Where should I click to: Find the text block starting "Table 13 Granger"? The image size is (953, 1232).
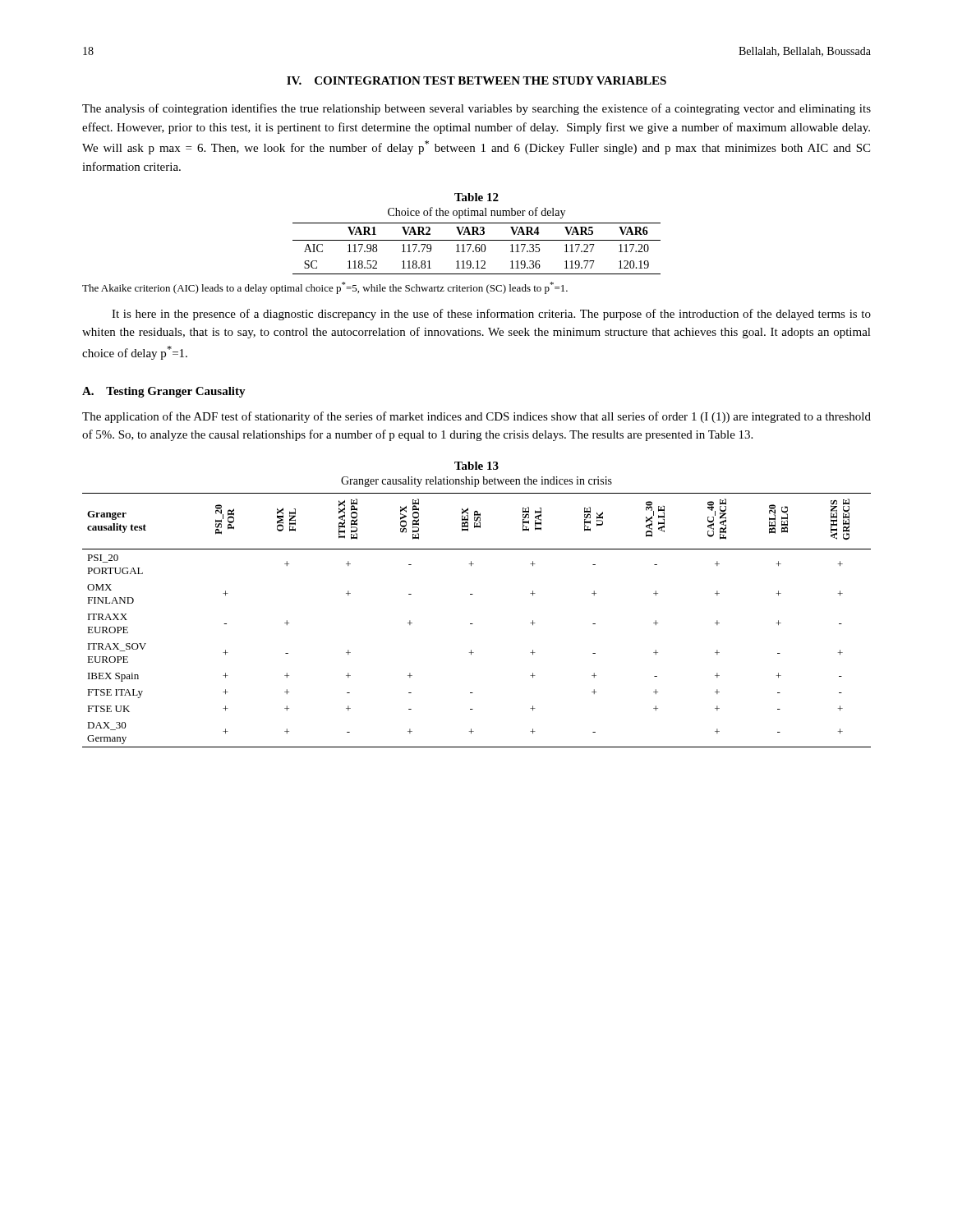[476, 473]
